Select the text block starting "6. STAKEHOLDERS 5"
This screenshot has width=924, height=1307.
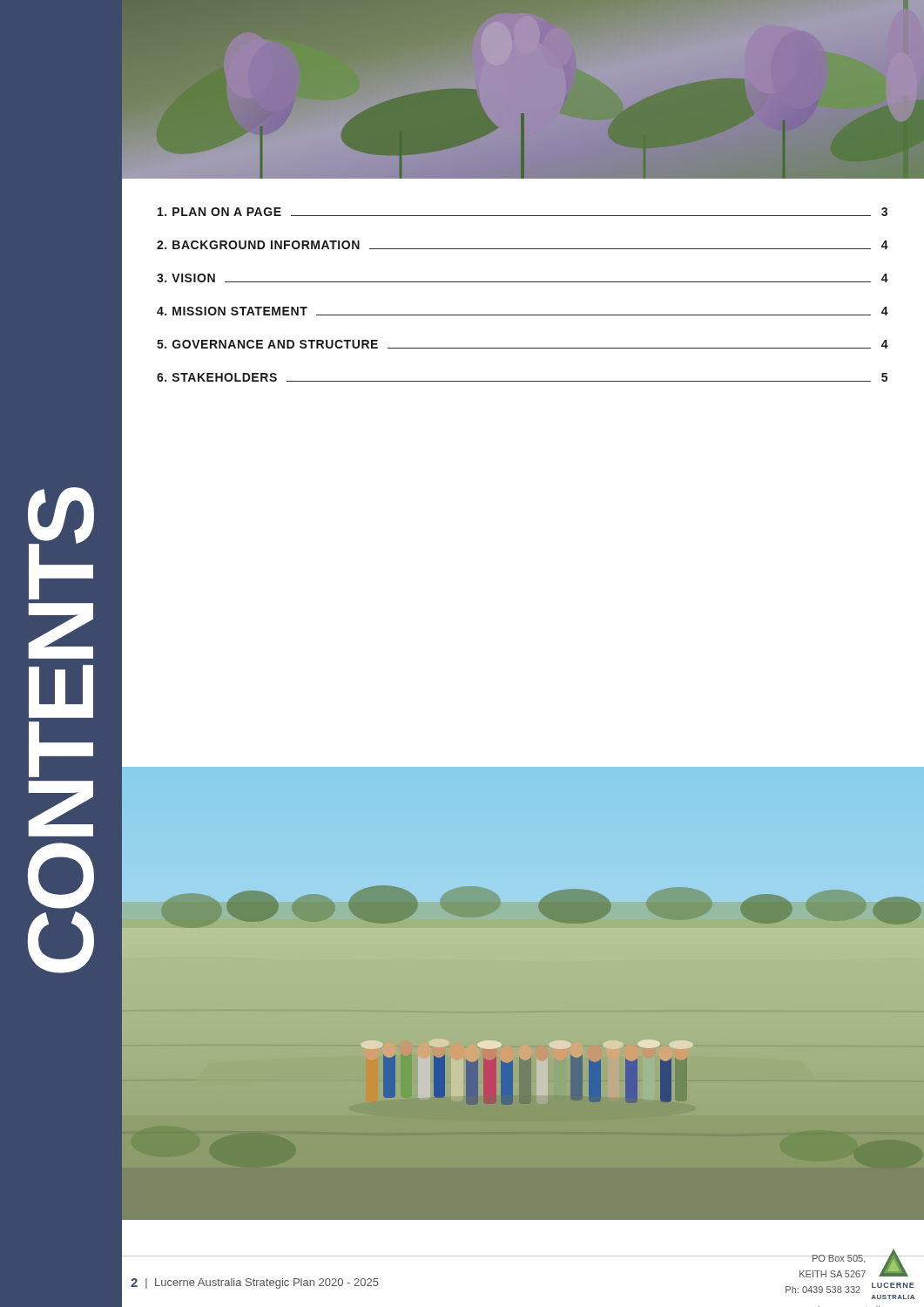(x=523, y=377)
